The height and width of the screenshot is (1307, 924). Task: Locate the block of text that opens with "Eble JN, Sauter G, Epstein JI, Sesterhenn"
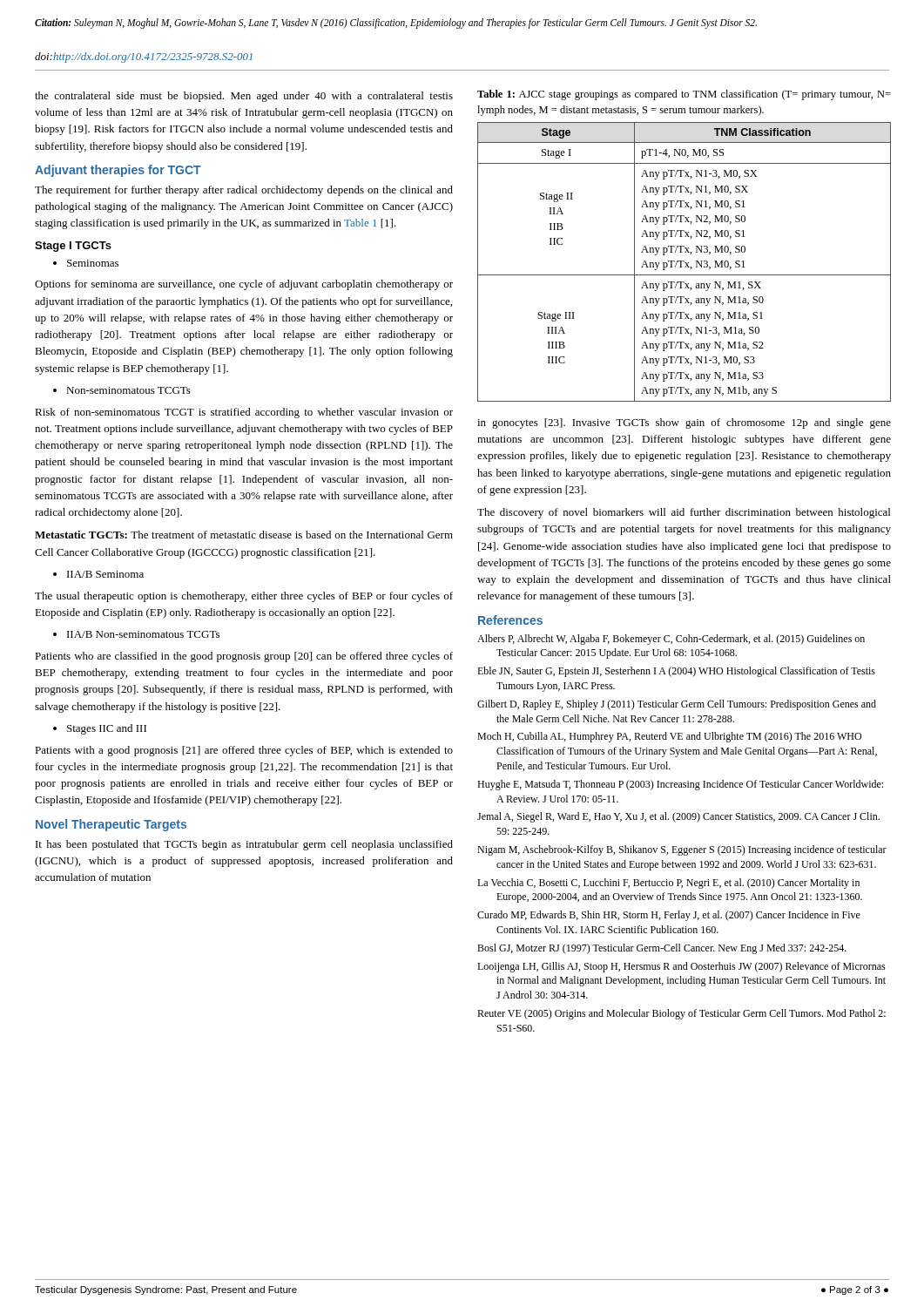pyautogui.click(x=684, y=679)
